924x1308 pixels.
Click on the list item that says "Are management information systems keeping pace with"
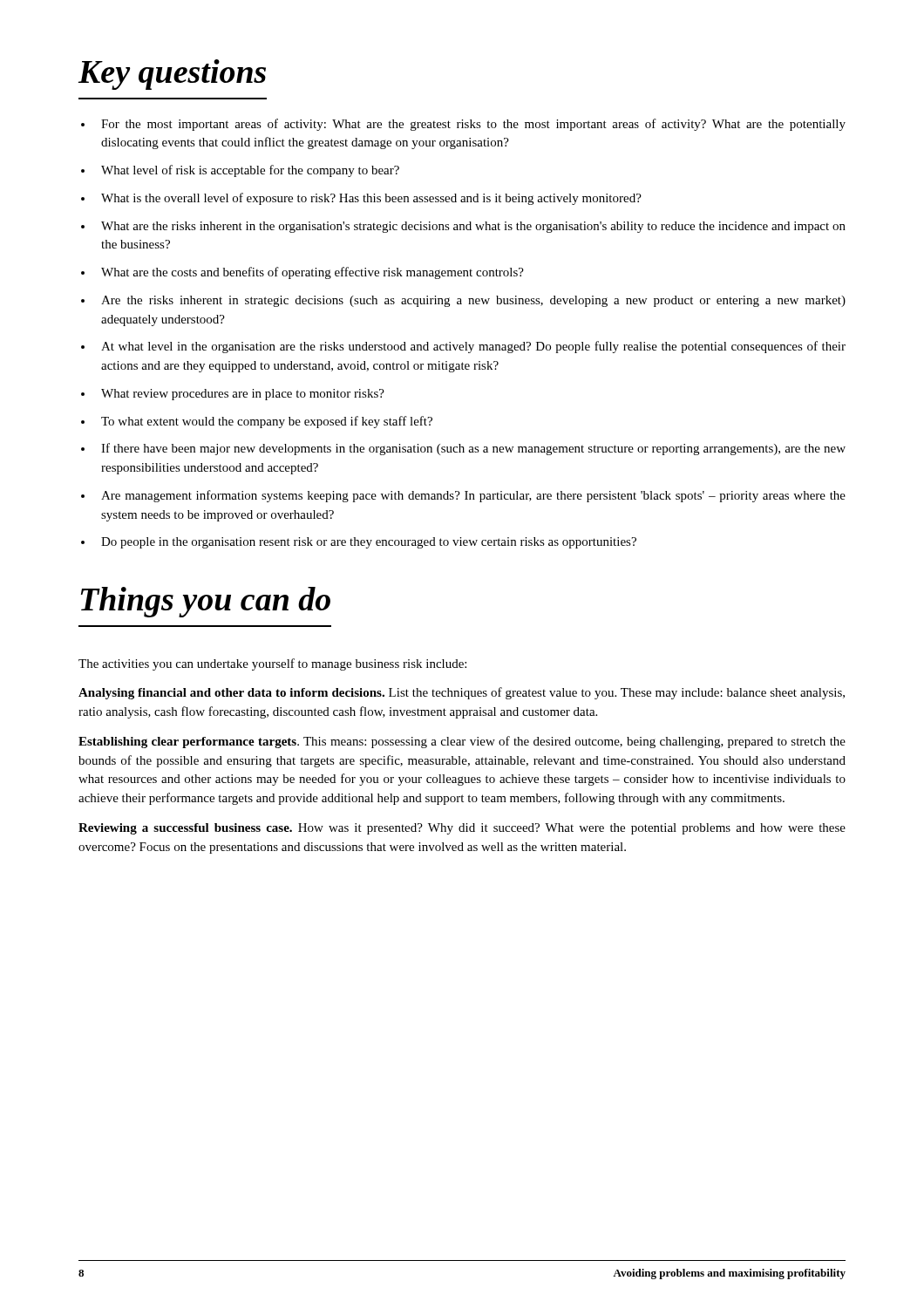coord(473,505)
